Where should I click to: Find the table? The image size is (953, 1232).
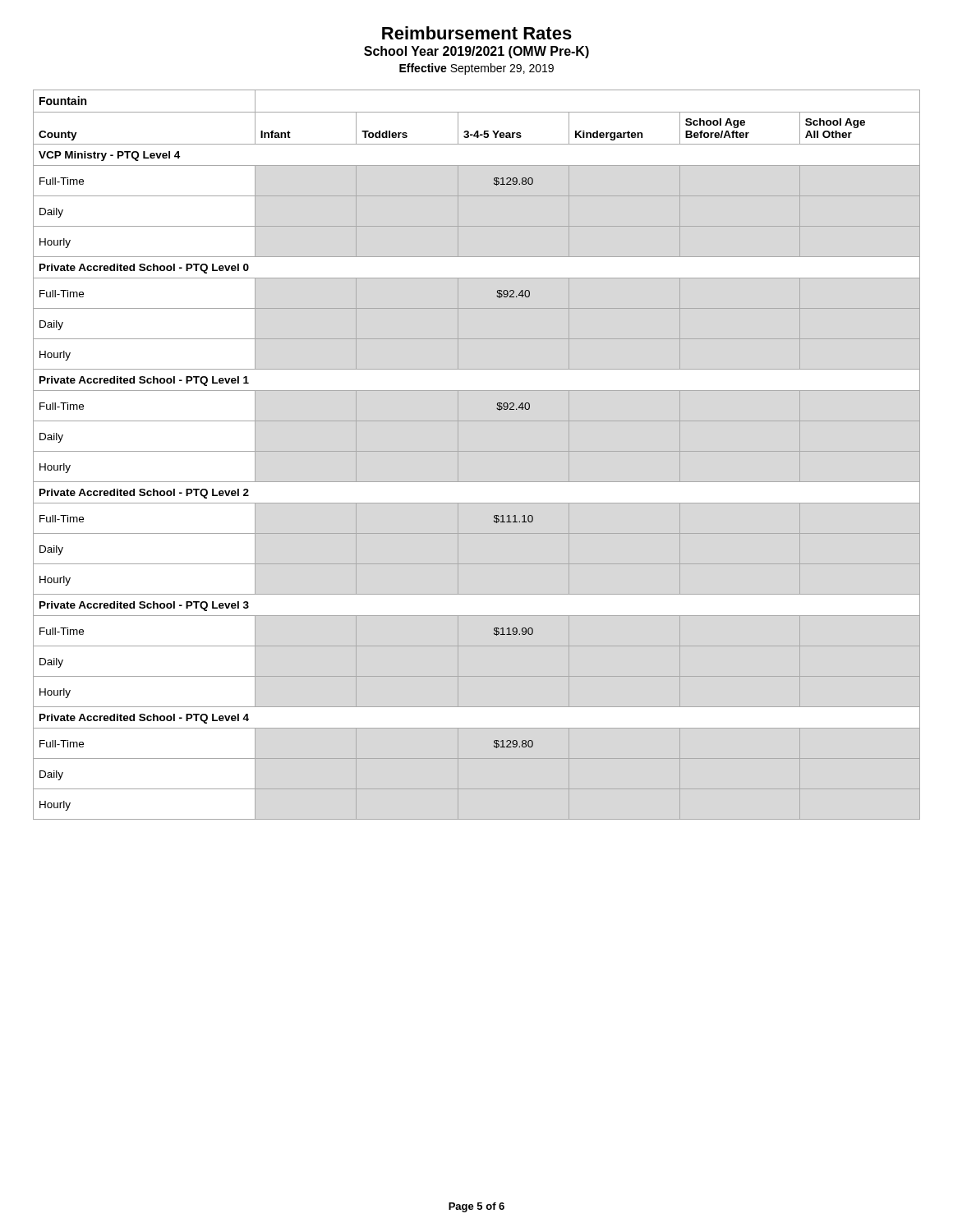click(476, 455)
